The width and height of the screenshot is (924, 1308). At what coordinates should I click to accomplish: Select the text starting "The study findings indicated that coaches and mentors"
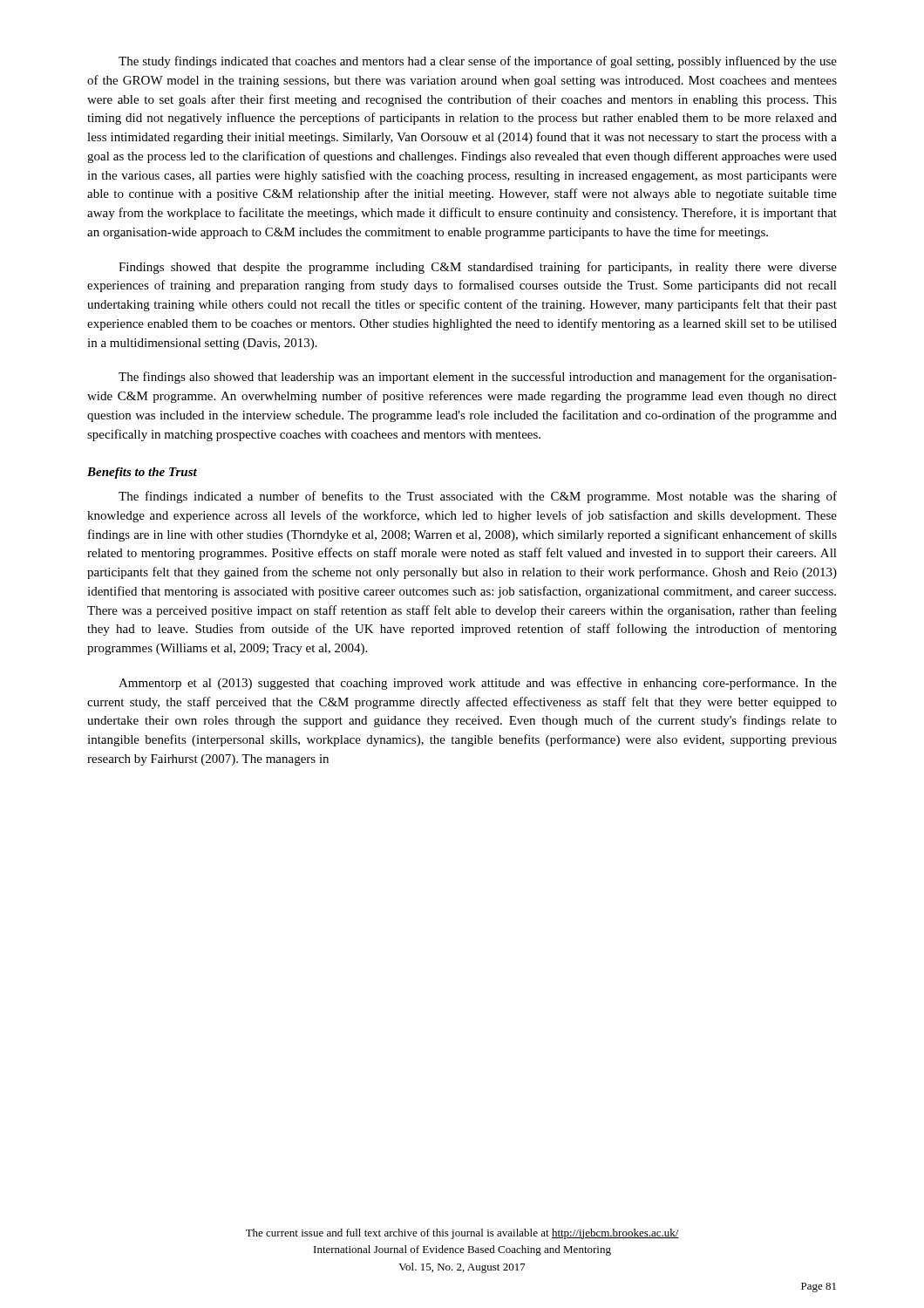[462, 146]
